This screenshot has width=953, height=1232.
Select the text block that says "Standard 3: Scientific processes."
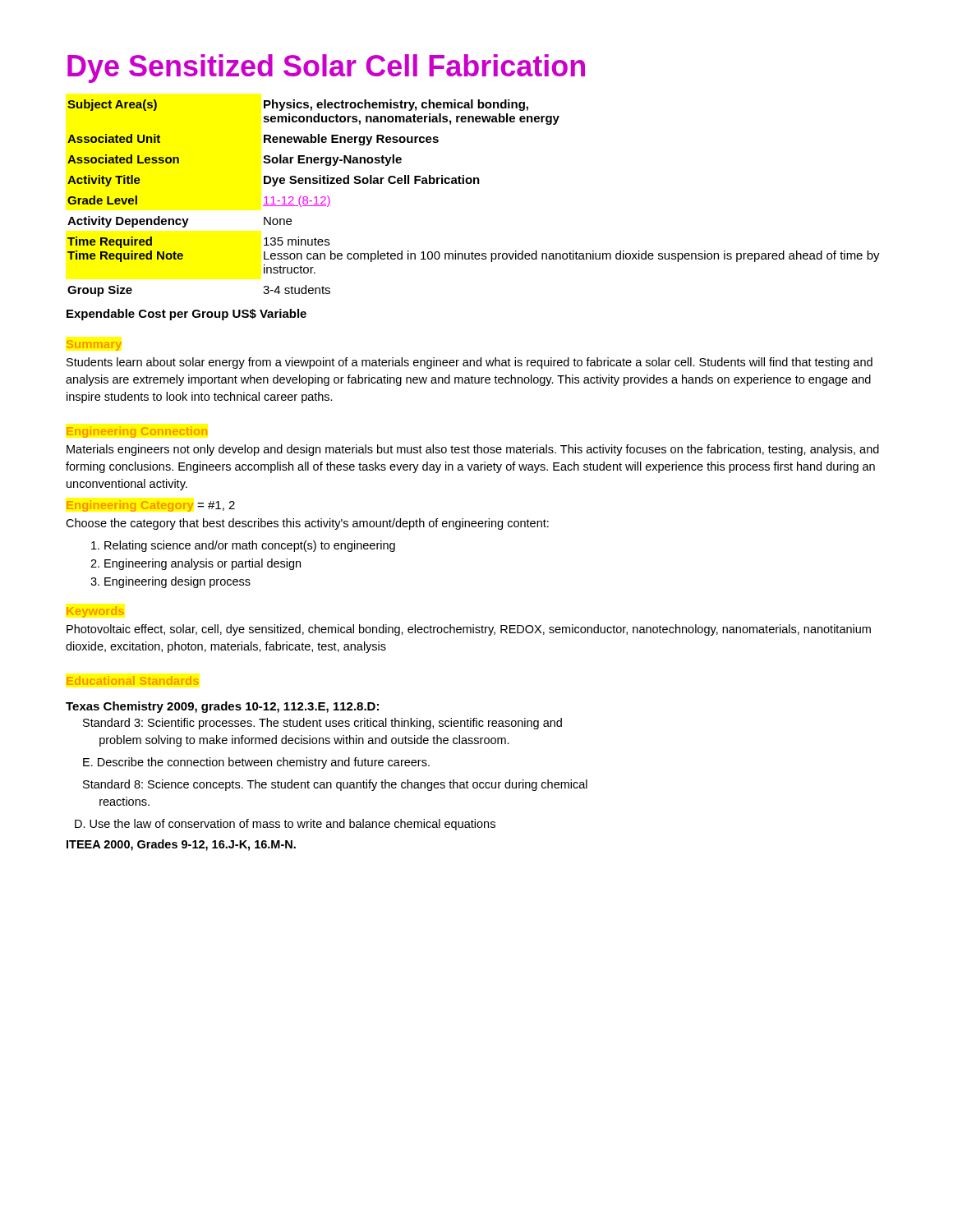click(322, 732)
